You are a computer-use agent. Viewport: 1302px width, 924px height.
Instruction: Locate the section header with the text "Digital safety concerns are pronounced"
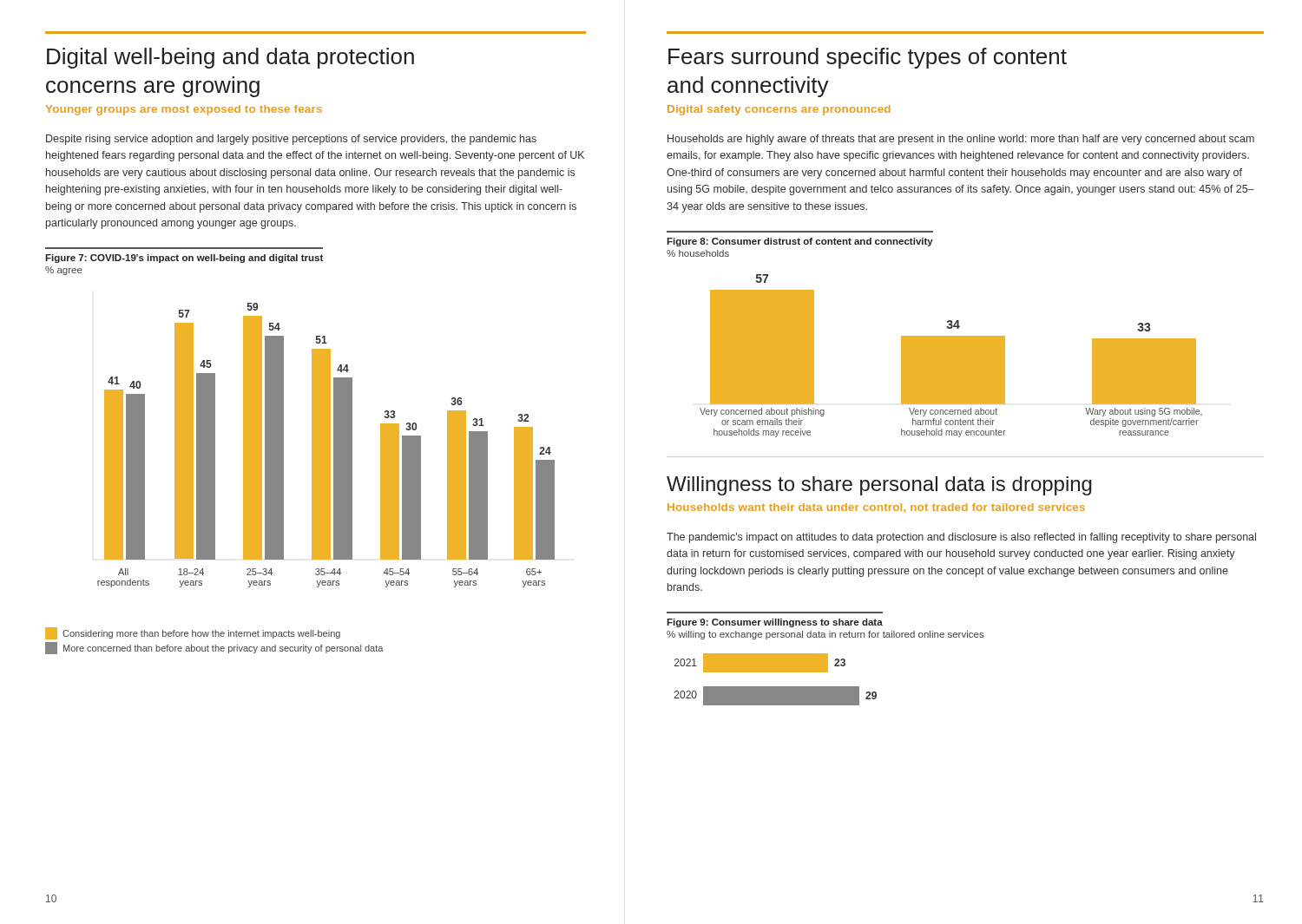pos(779,110)
